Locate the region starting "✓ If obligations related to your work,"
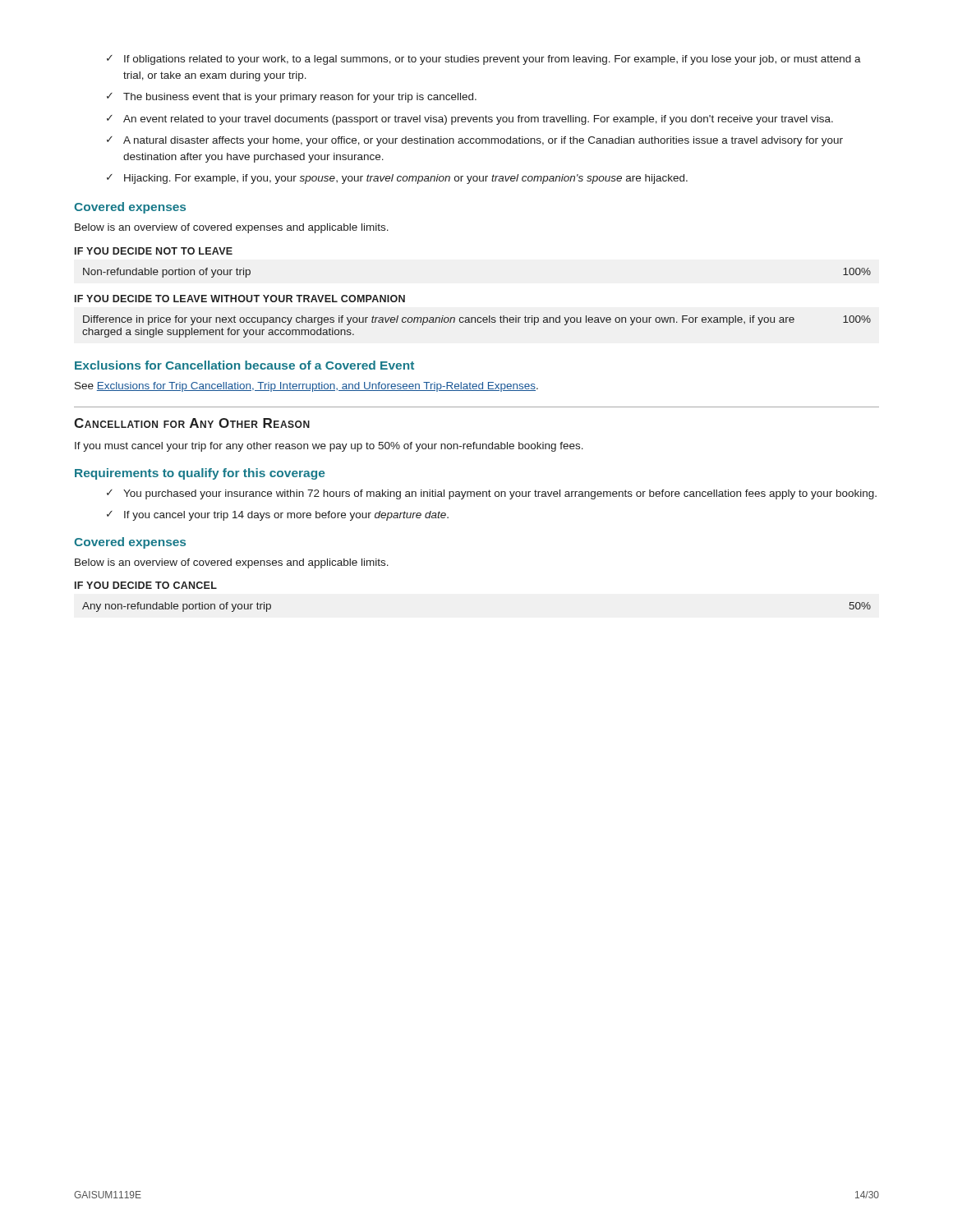Screen dimensions: 1232x953 pyautogui.click(x=492, y=67)
